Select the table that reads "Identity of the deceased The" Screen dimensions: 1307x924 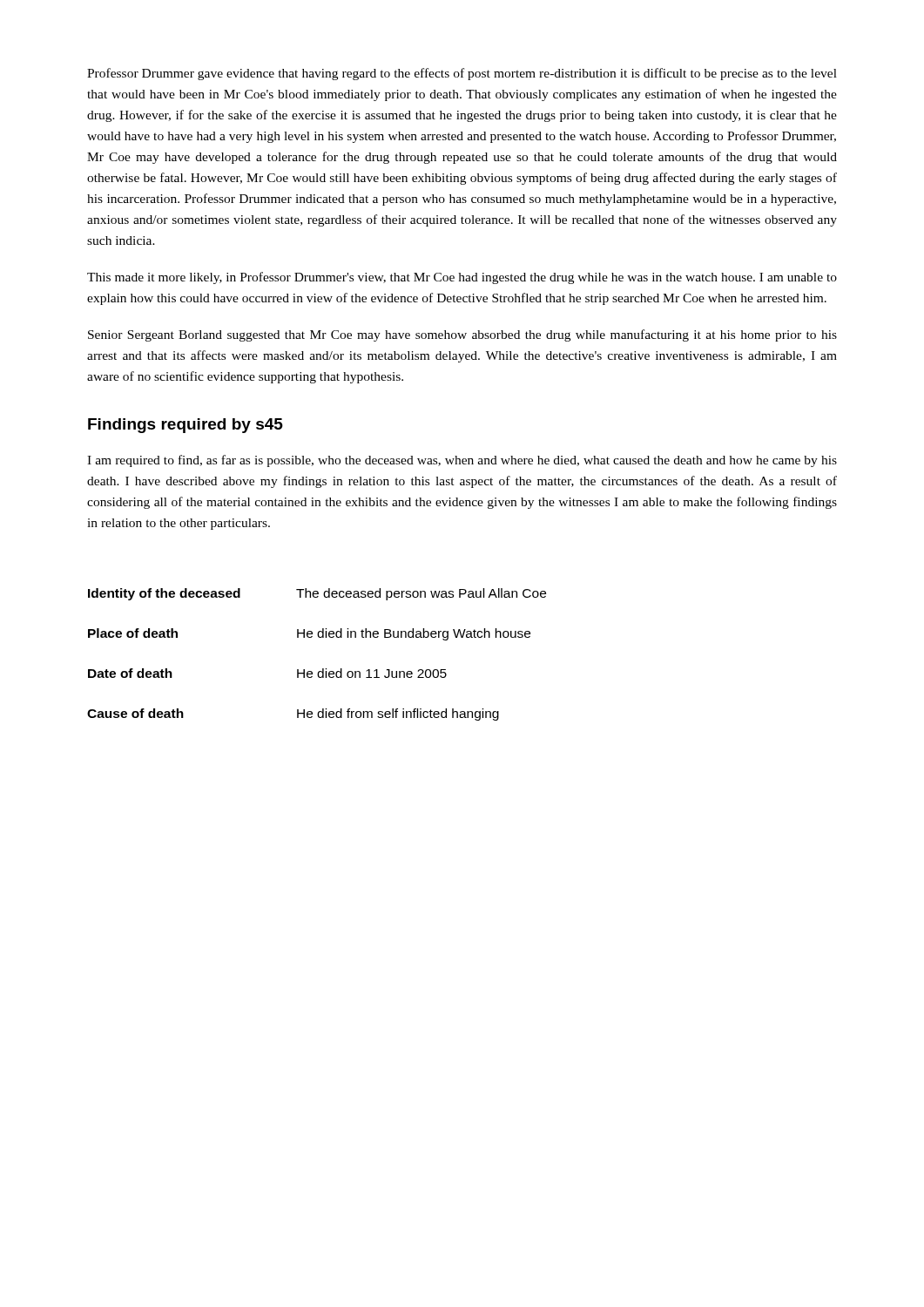tap(462, 654)
